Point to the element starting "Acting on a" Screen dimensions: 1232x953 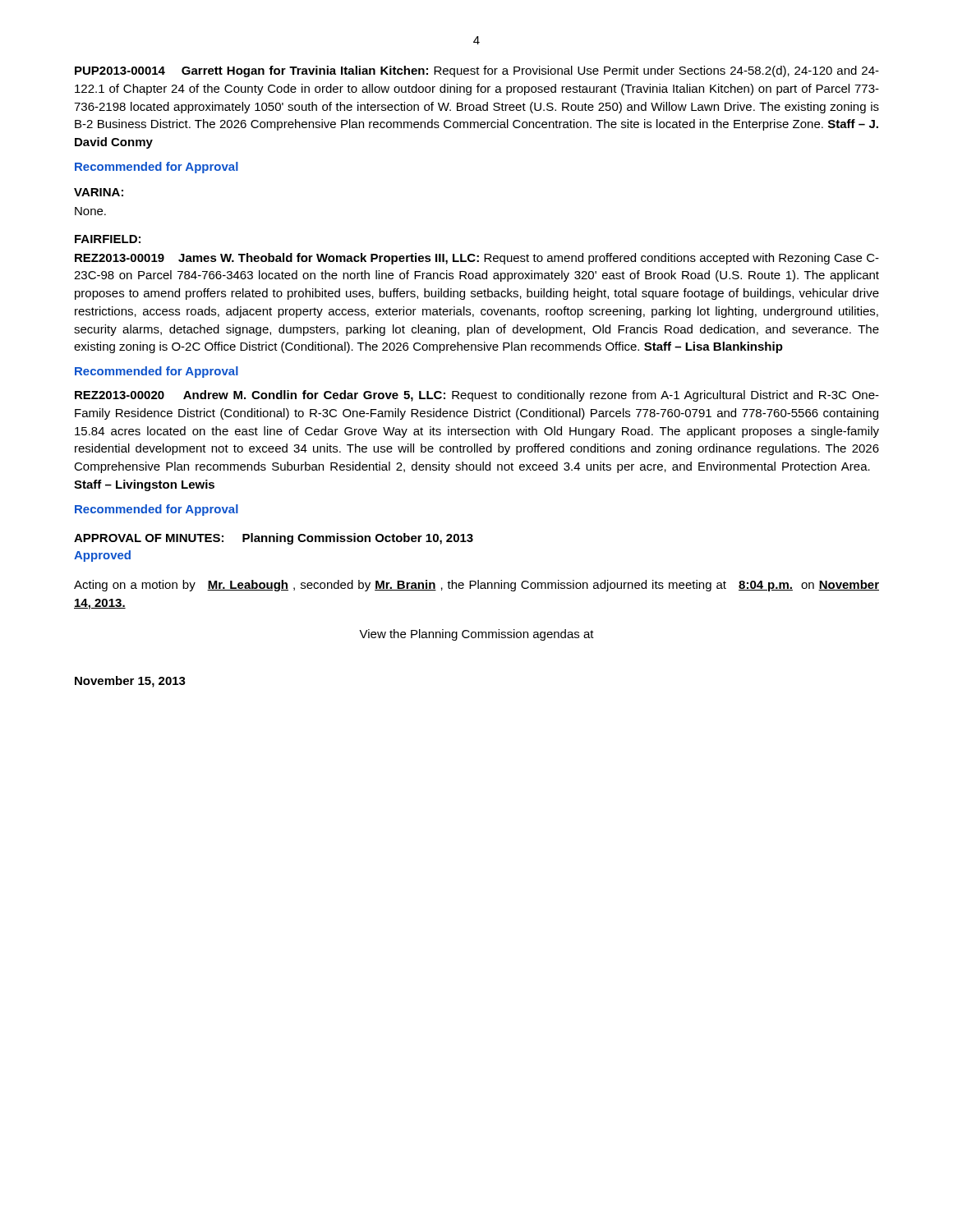[476, 593]
